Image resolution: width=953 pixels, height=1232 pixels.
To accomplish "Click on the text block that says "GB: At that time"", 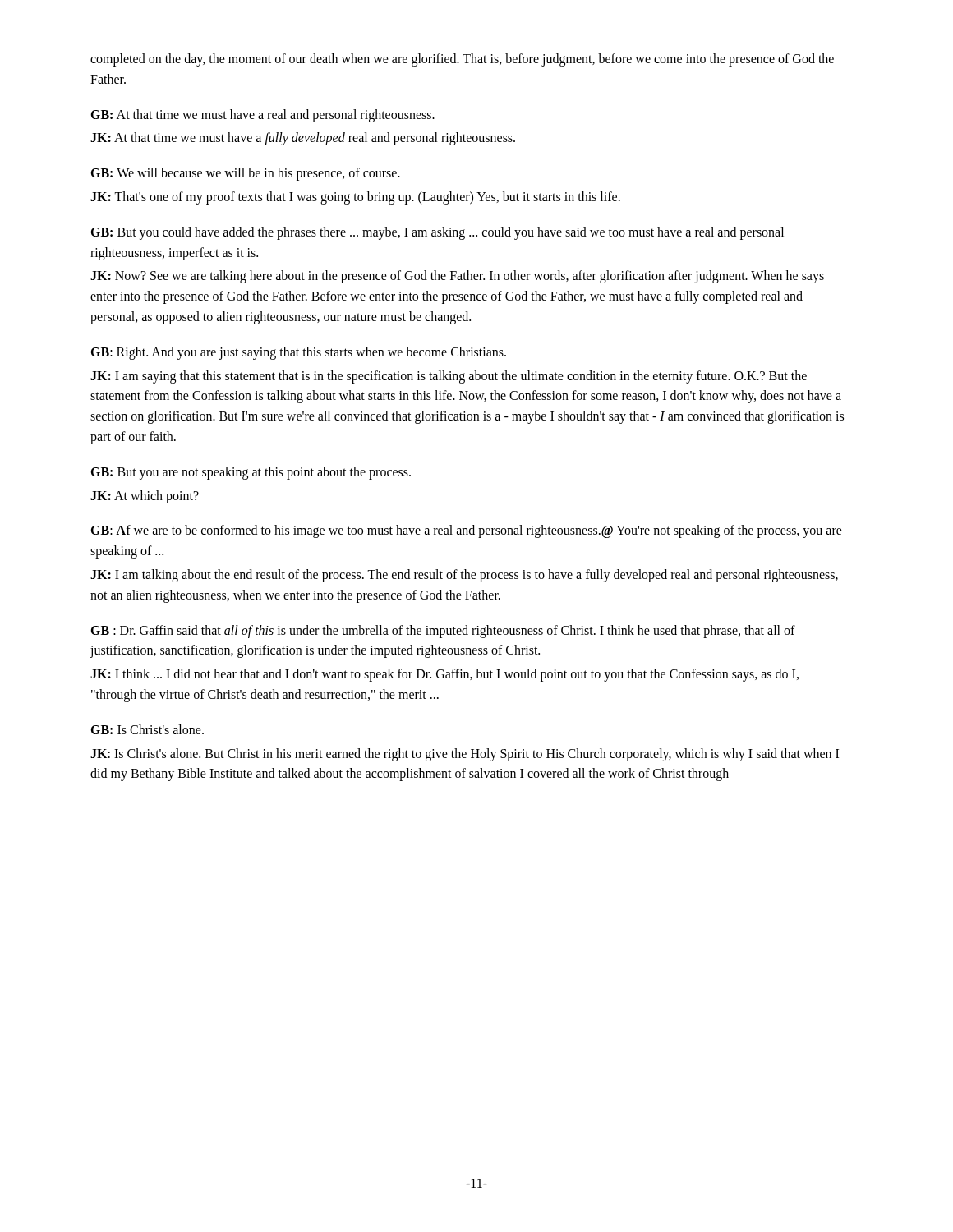I will pos(468,127).
